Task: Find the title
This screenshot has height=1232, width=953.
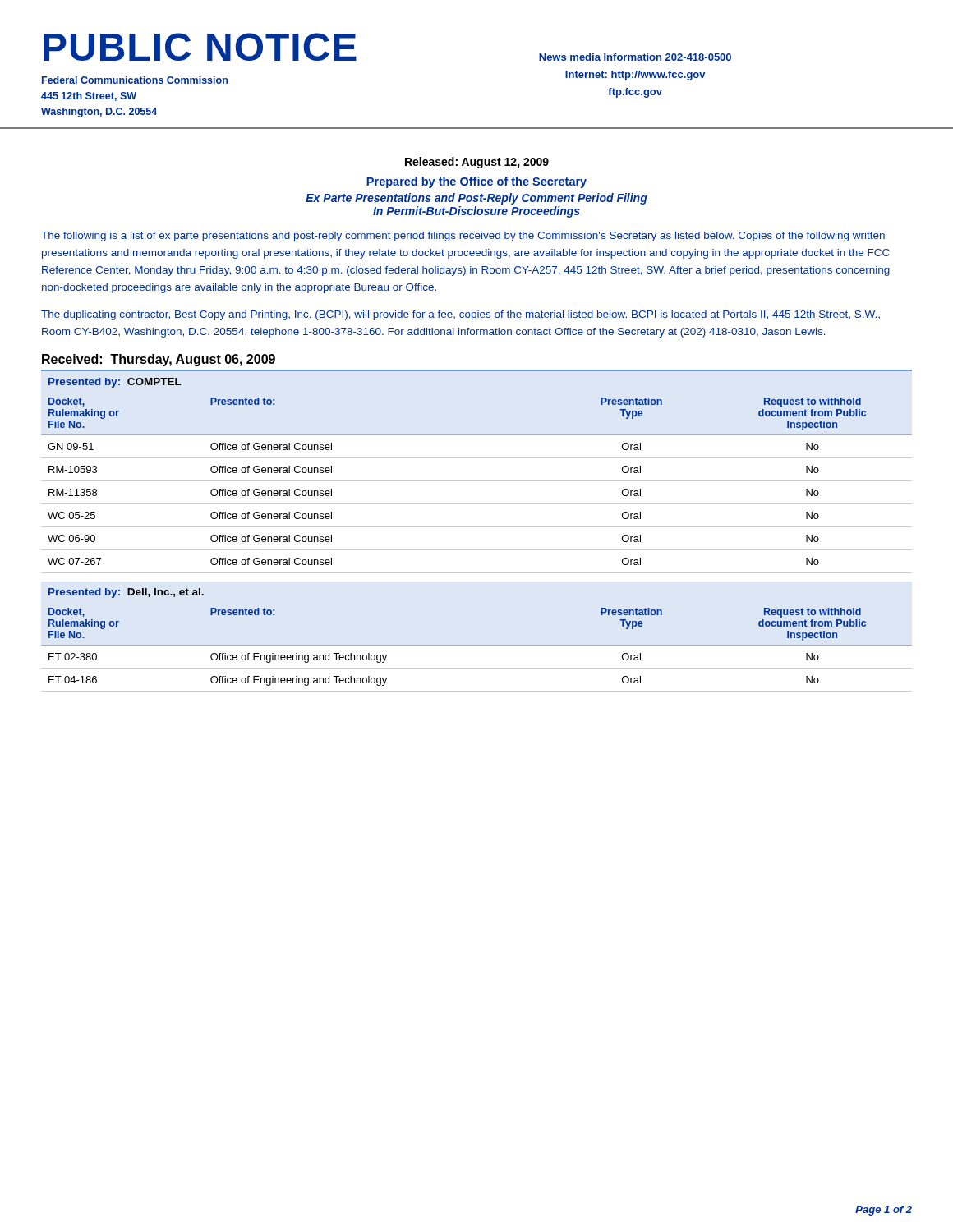Action: (x=200, y=72)
